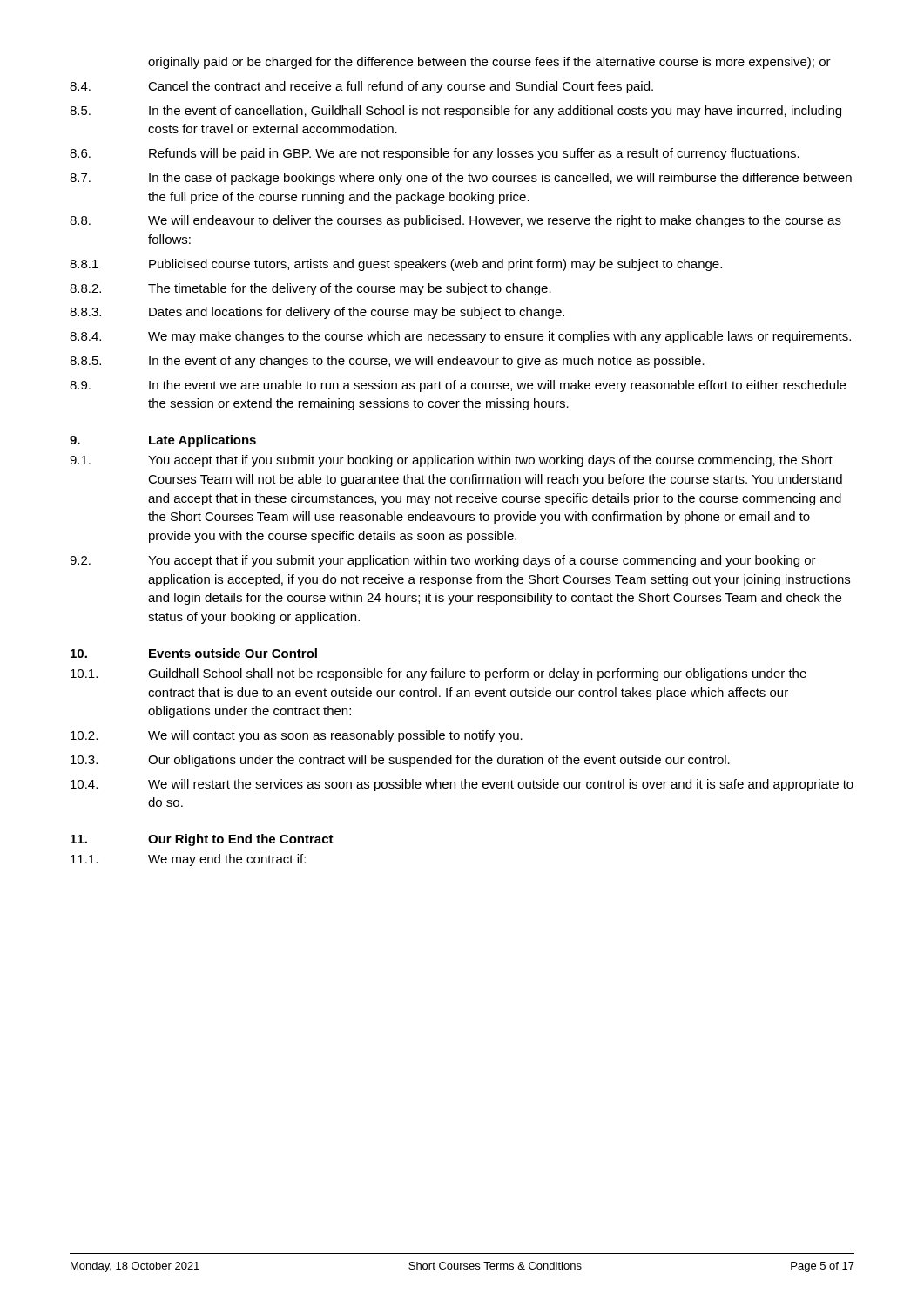Click on the list item containing "8.9. In the event we are"
The height and width of the screenshot is (1307, 924).
[462, 394]
